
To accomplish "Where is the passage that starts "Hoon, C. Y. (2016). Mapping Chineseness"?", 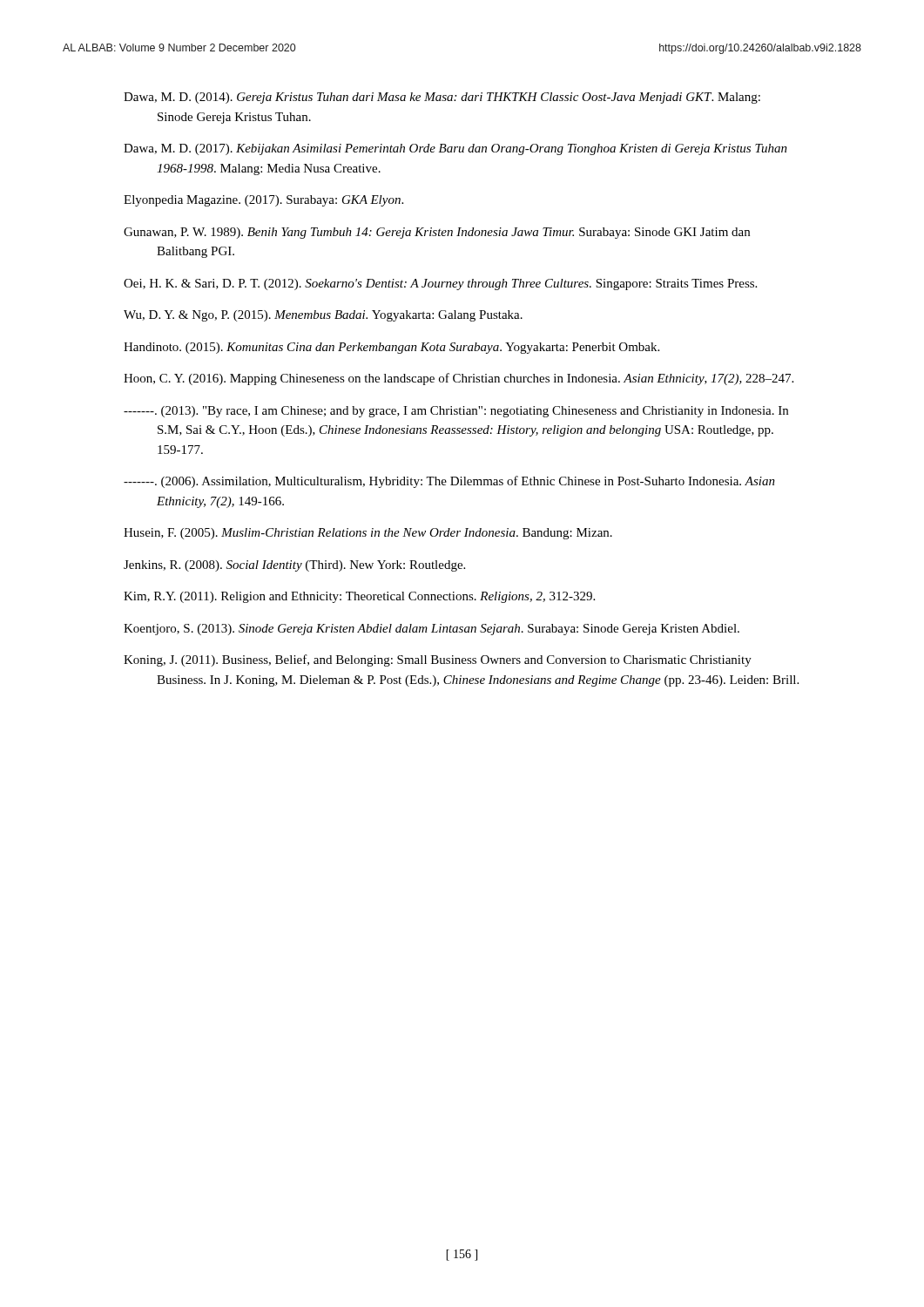I will (462, 378).
